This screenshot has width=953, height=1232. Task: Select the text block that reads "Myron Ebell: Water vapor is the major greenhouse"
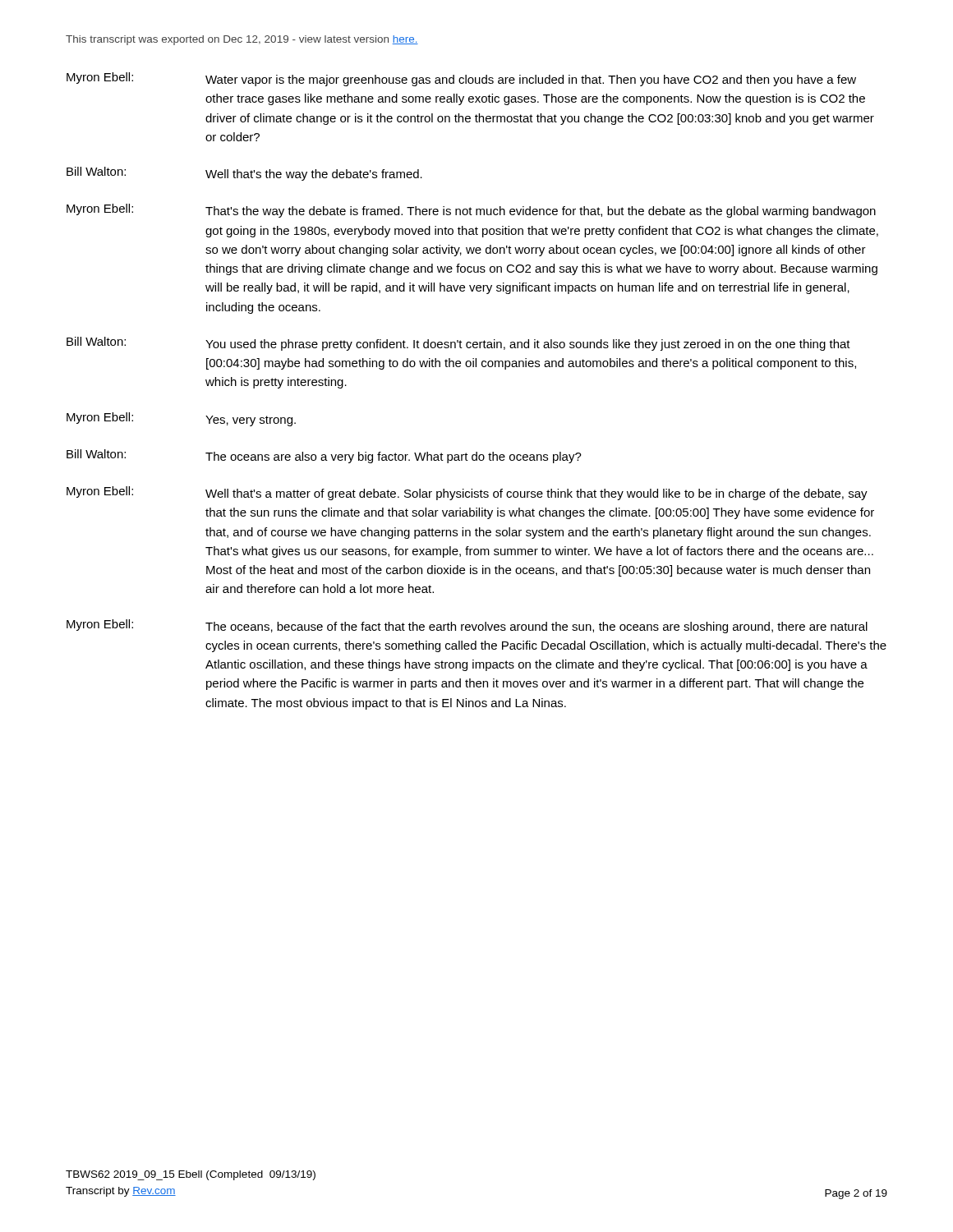(x=476, y=108)
